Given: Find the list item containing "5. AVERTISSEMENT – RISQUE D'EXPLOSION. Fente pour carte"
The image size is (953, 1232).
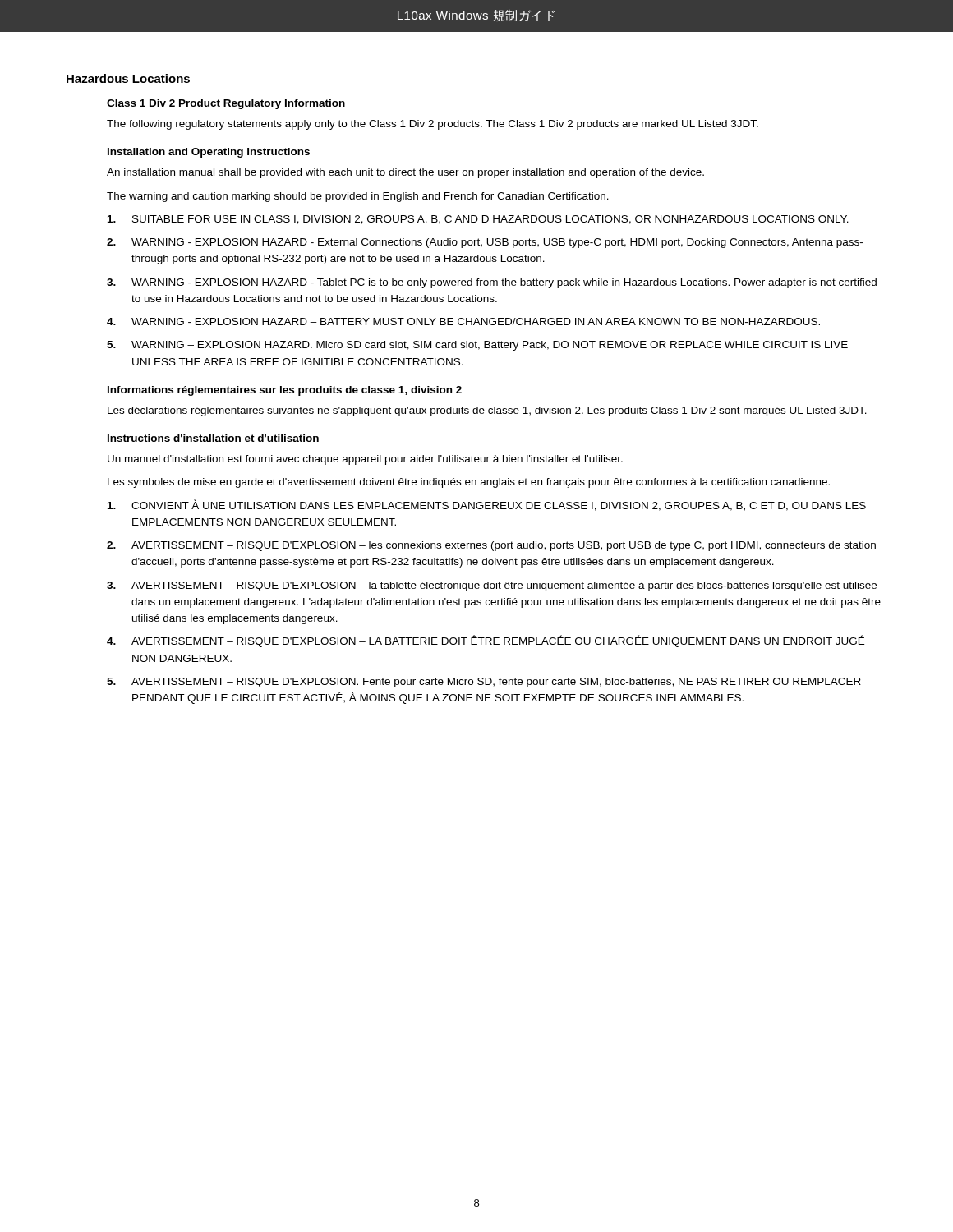Looking at the screenshot, I should (x=497, y=690).
